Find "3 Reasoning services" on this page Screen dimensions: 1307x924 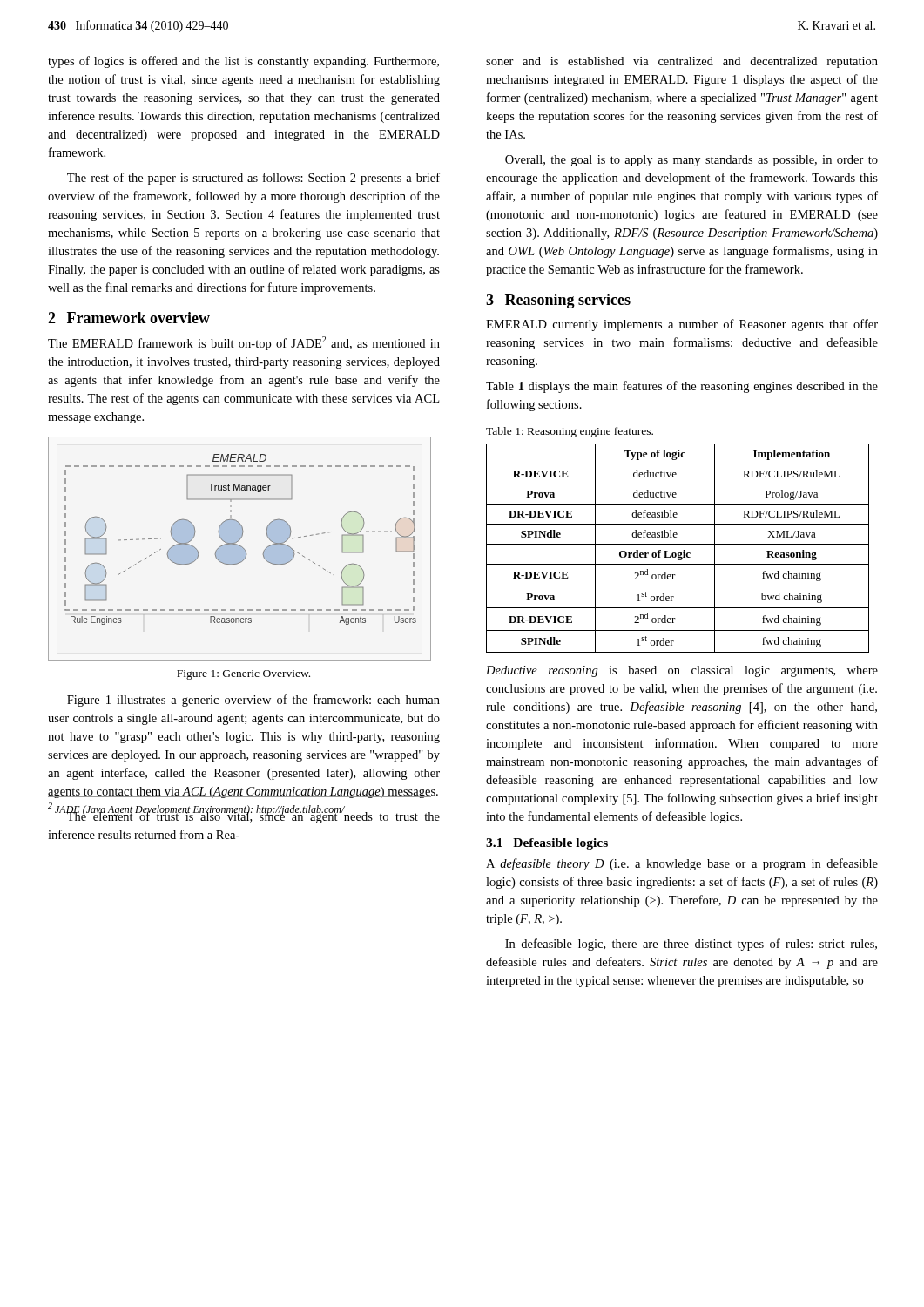558,301
